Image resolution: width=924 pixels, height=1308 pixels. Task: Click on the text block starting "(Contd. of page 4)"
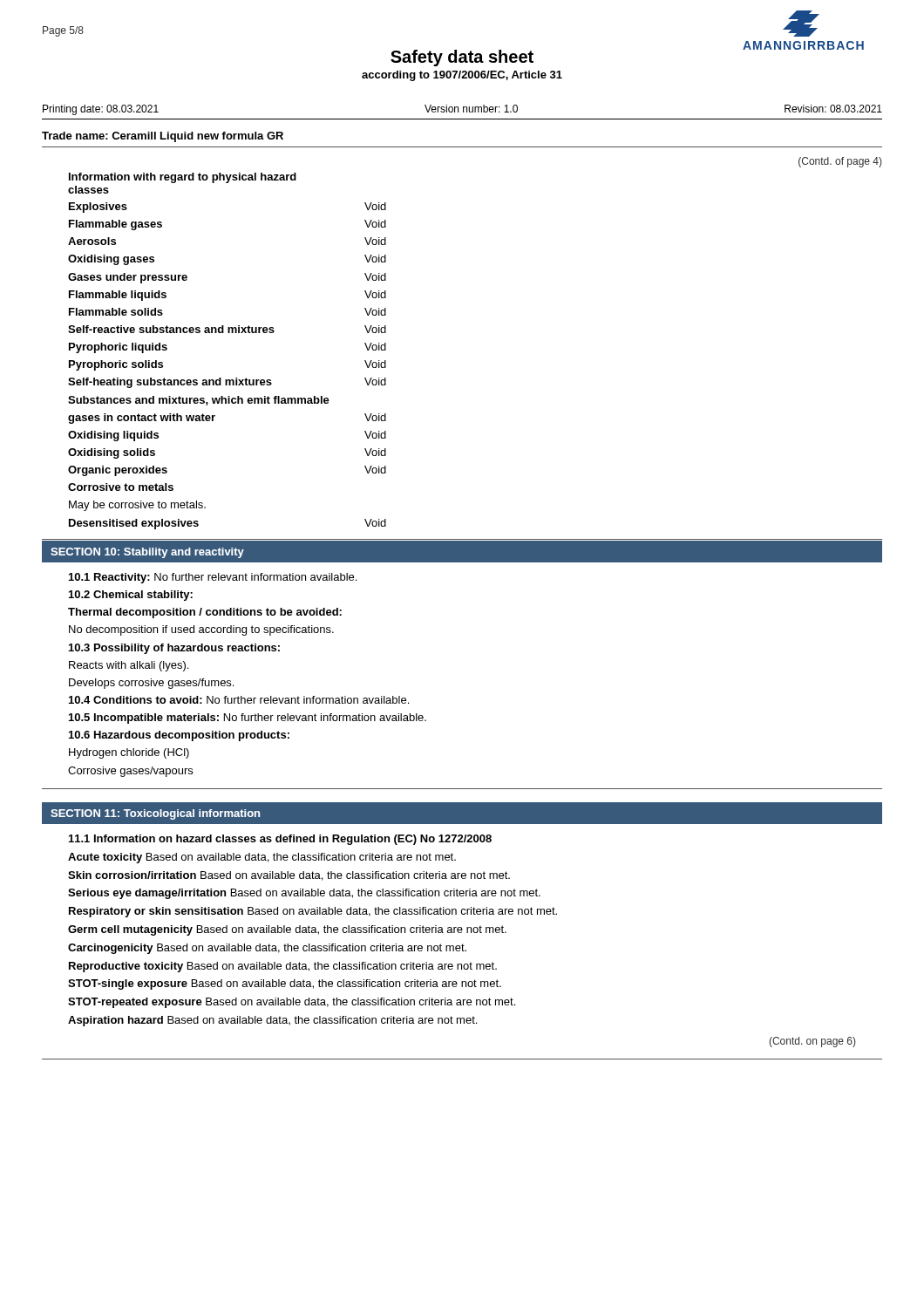click(840, 161)
